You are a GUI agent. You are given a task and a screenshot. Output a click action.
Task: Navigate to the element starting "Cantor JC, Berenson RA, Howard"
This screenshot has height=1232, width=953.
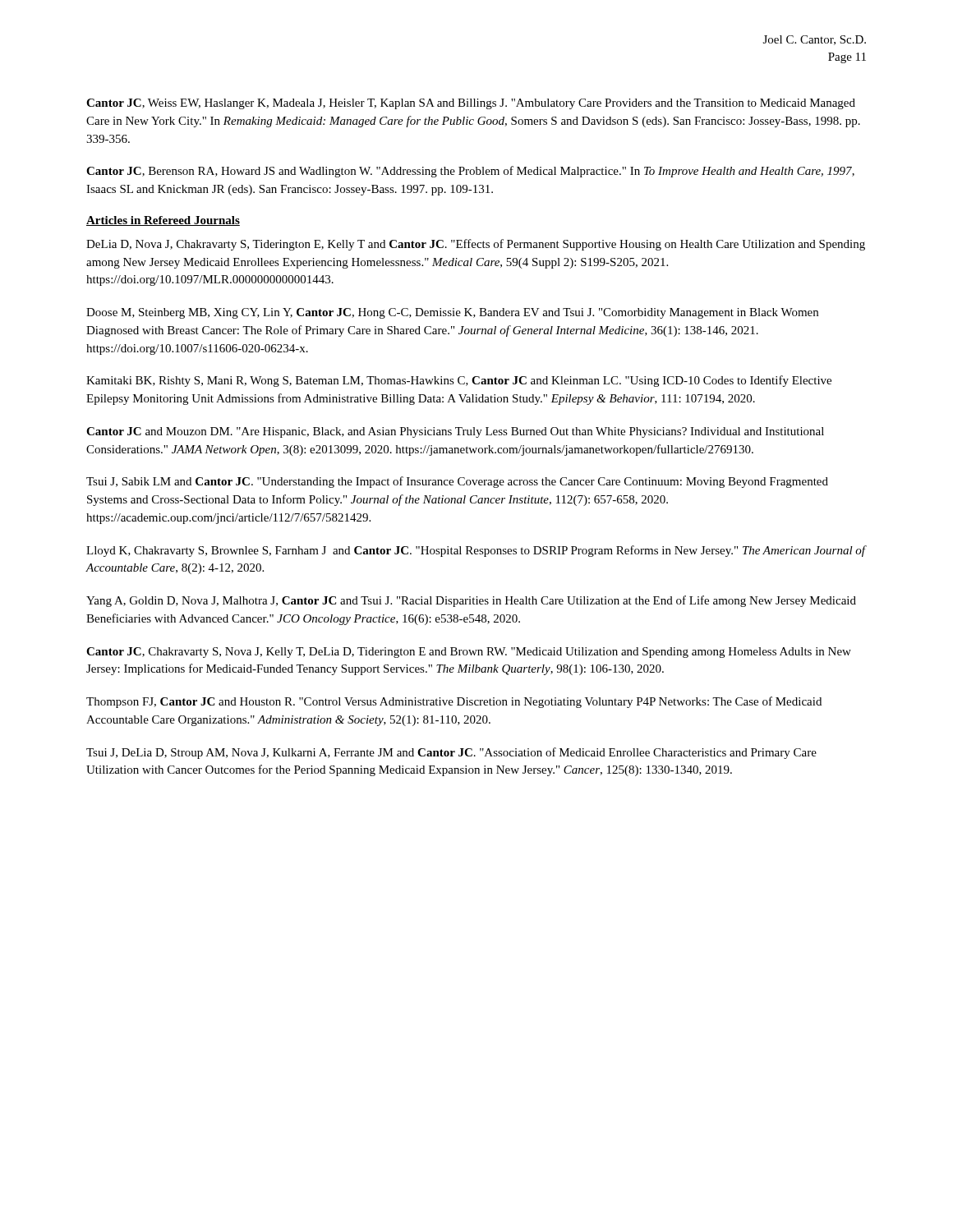[470, 180]
